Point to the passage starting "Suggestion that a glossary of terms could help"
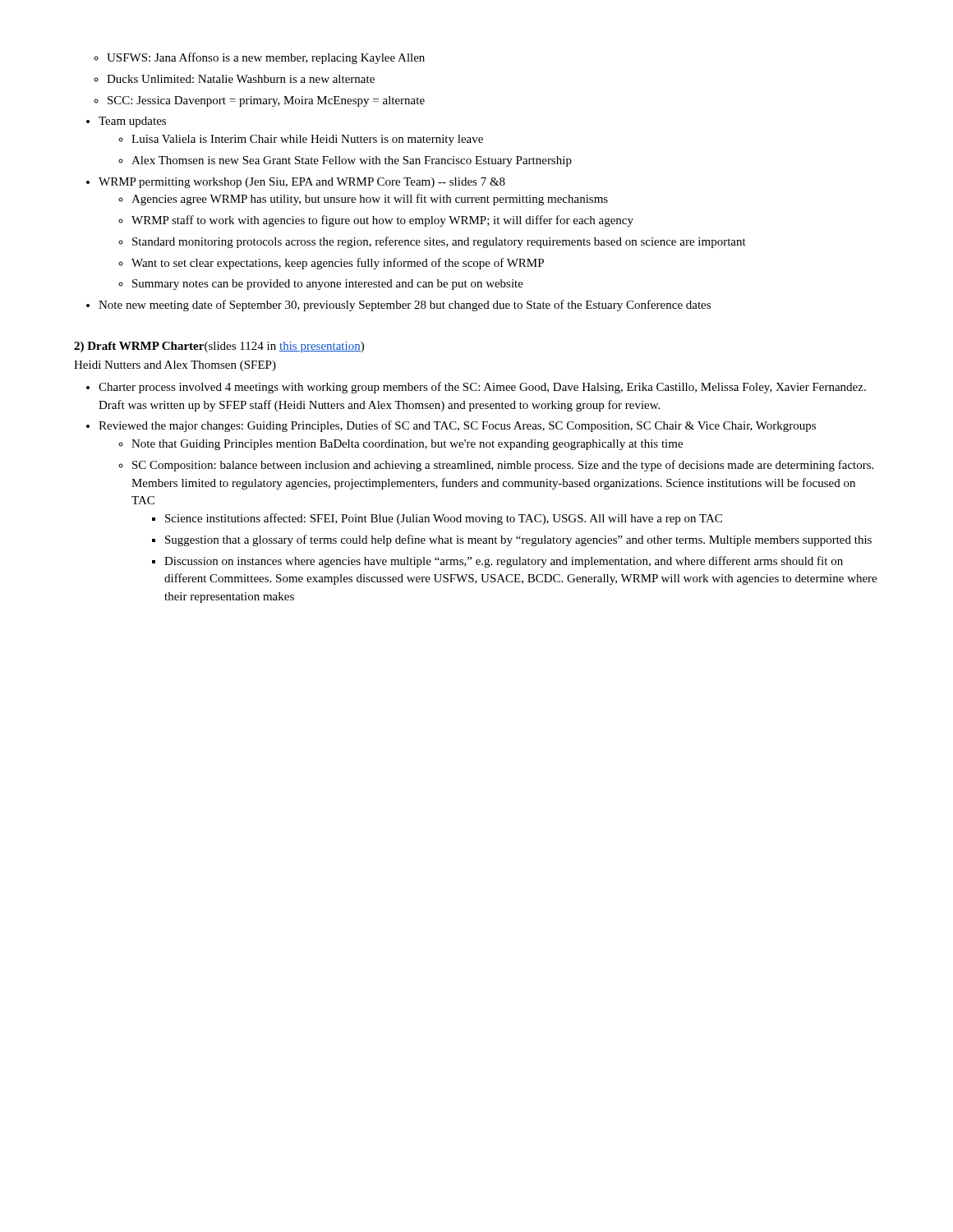This screenshot has width=953, height=1232. (522, 540)
